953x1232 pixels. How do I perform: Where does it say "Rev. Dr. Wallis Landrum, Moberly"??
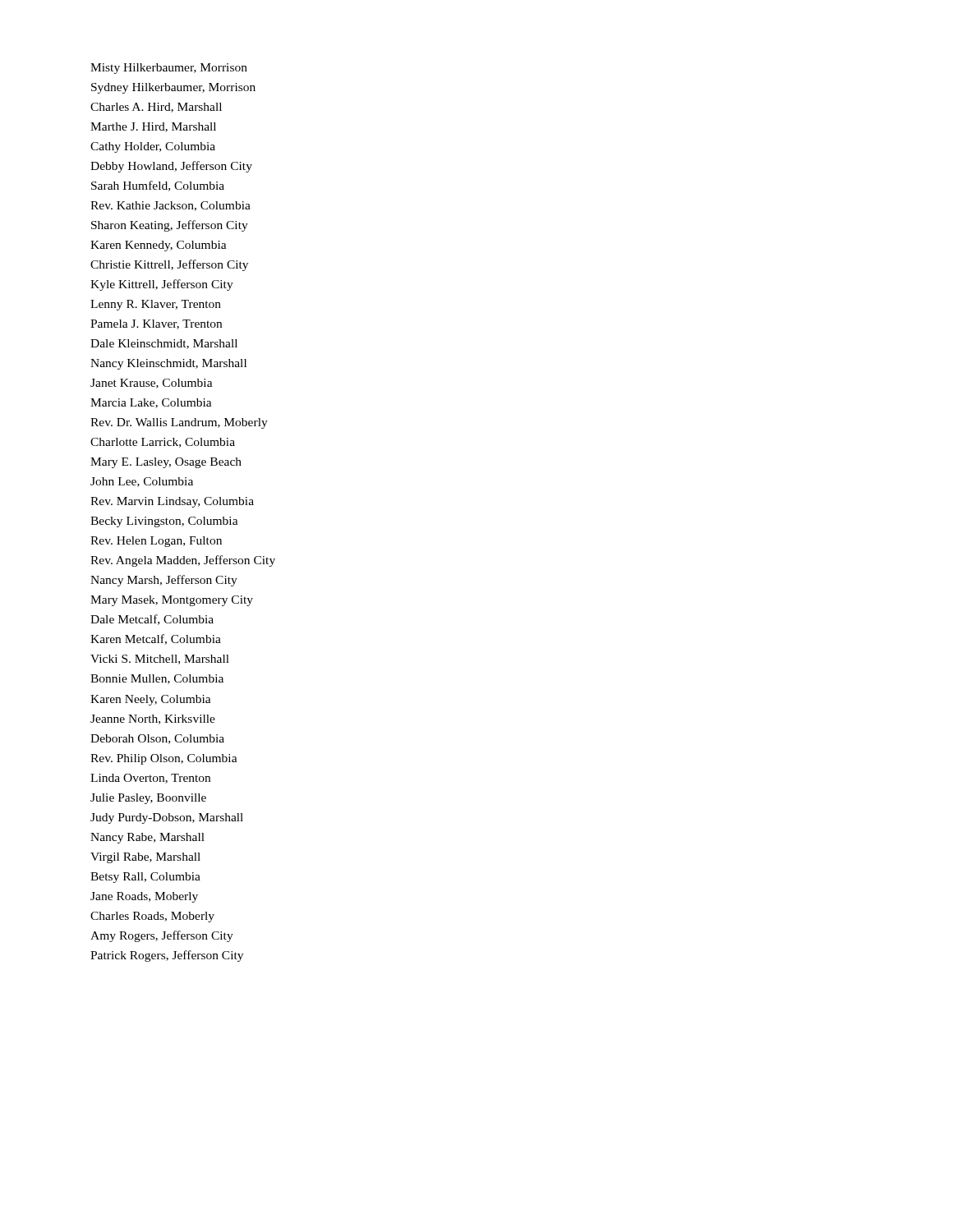(x=183, y=422)
